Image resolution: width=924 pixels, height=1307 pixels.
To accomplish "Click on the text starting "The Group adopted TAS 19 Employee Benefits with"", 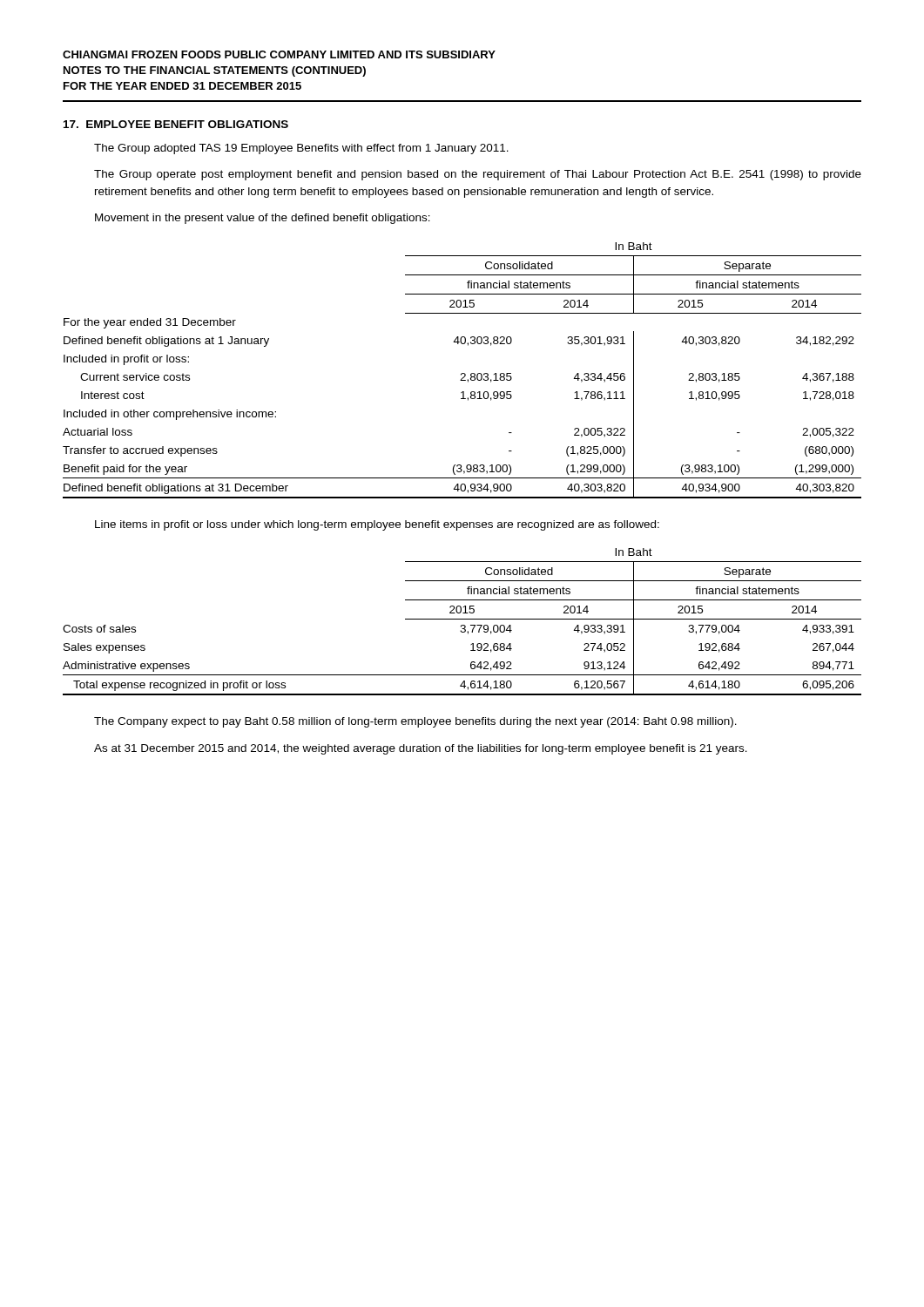I will tap(302, 147).
